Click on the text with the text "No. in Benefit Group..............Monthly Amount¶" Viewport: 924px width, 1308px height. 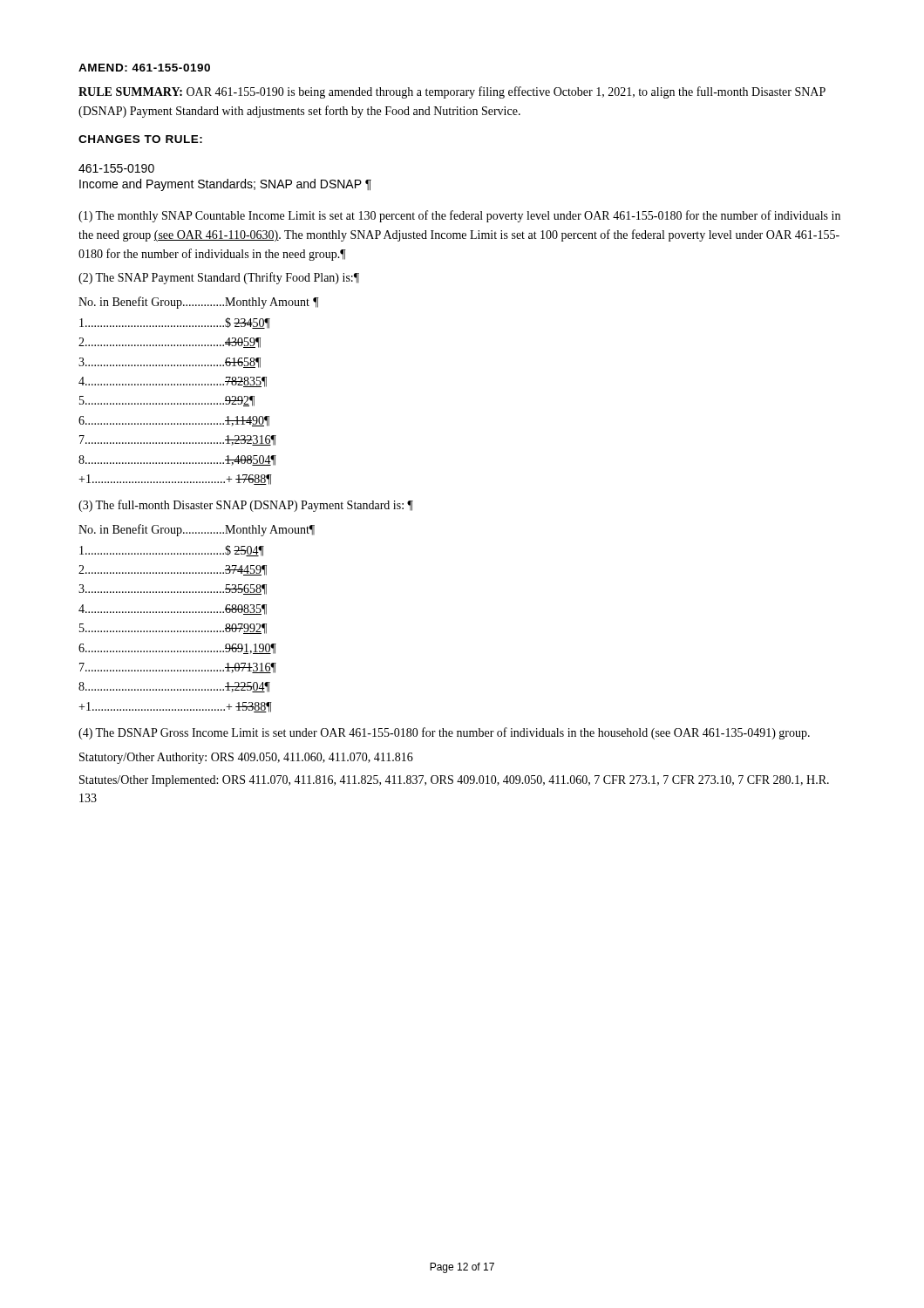(197, 530)
